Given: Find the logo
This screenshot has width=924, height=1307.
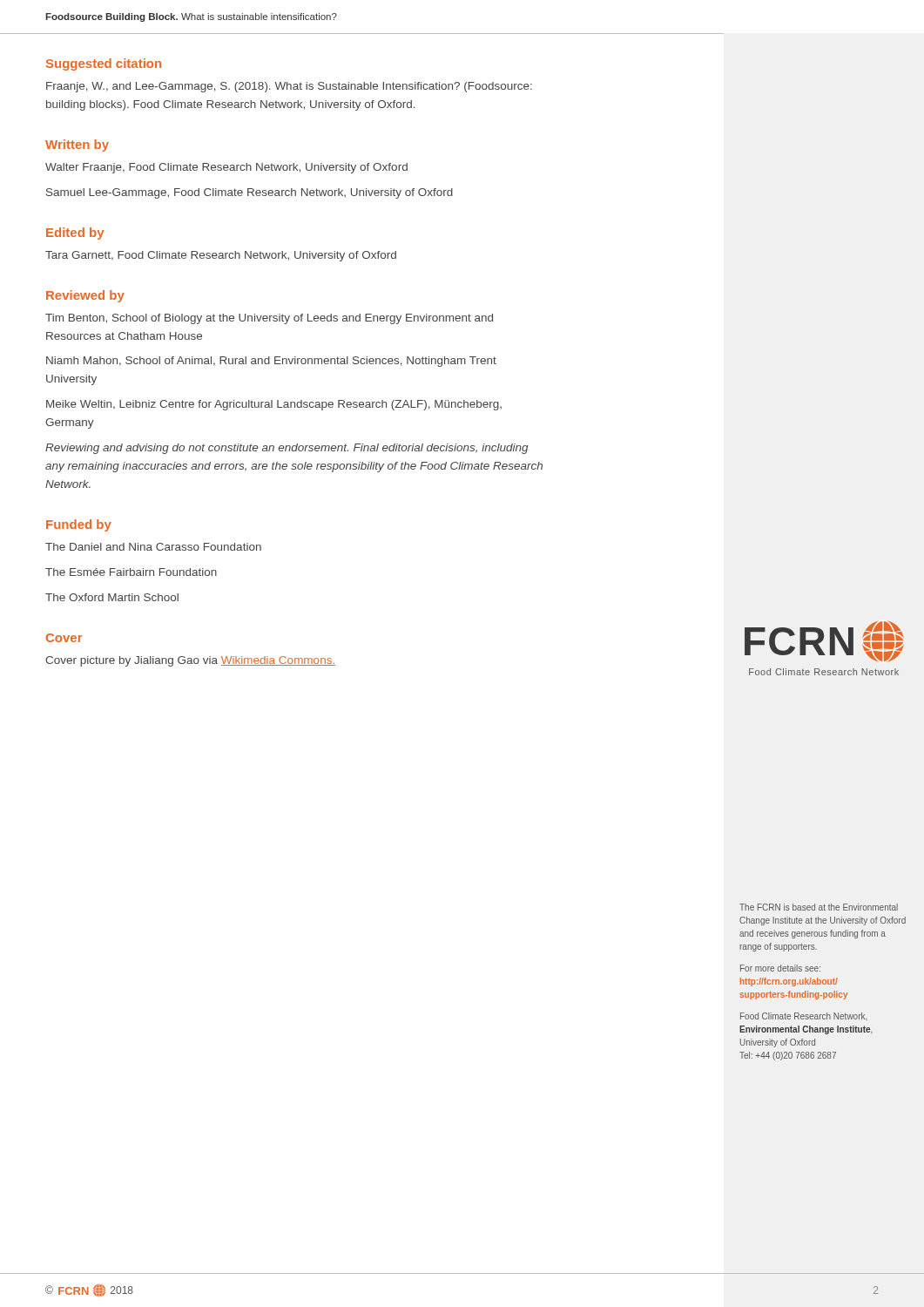Looking at the screenshot, I should 824,643.
